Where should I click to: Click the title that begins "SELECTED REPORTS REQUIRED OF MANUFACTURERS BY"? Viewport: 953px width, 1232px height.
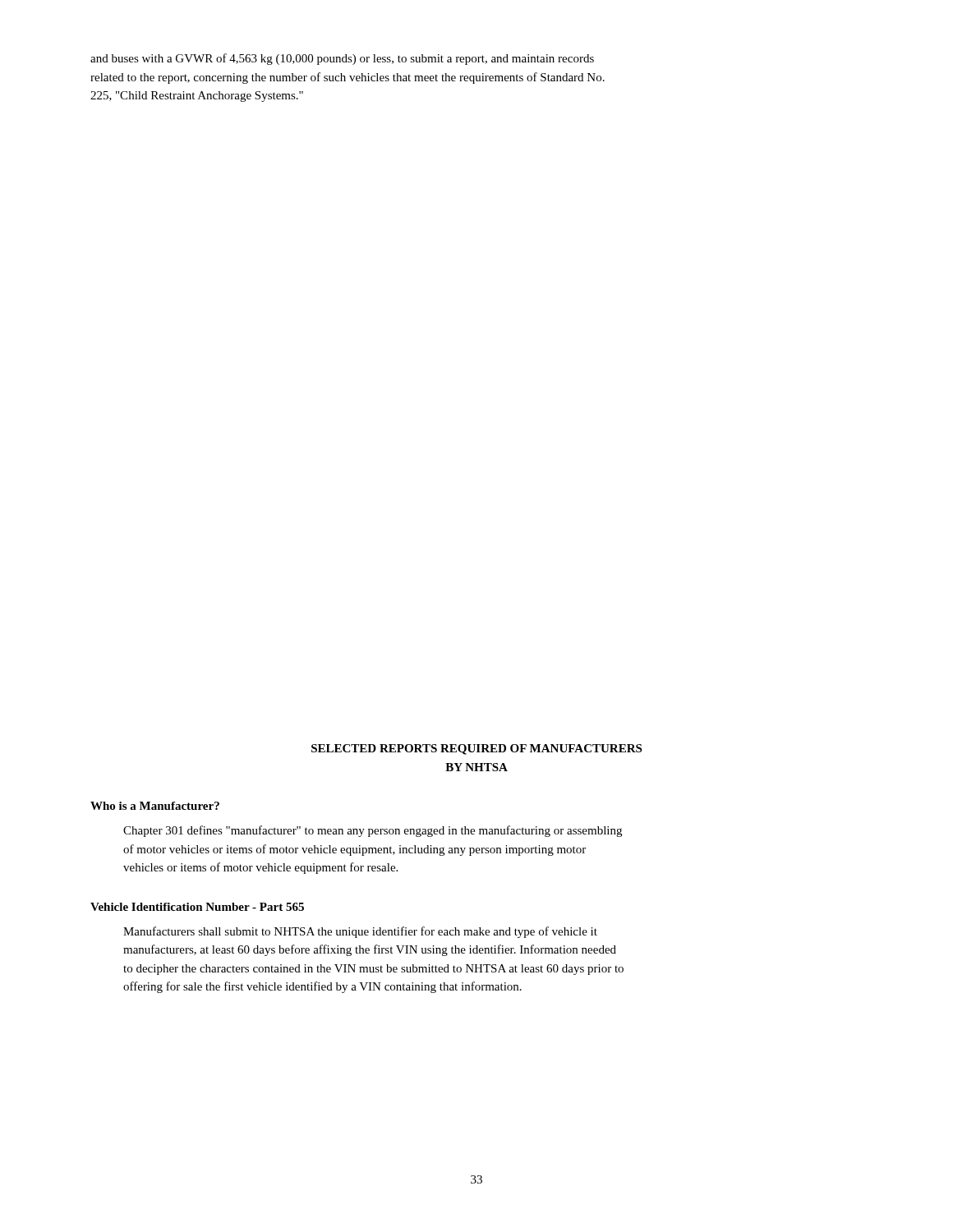[x=476, y=758]
